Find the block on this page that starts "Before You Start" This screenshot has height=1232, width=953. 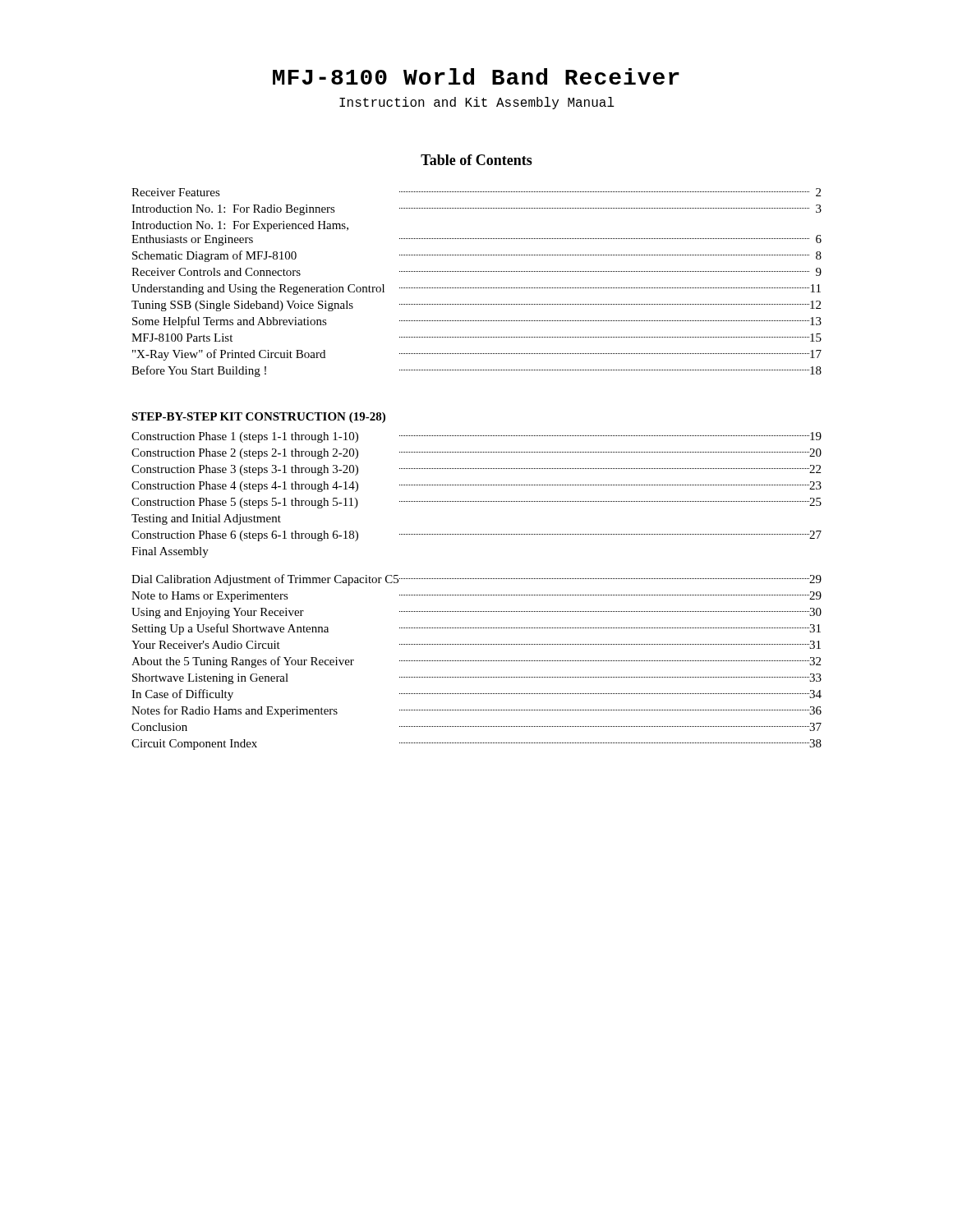[x=476, y=370]
